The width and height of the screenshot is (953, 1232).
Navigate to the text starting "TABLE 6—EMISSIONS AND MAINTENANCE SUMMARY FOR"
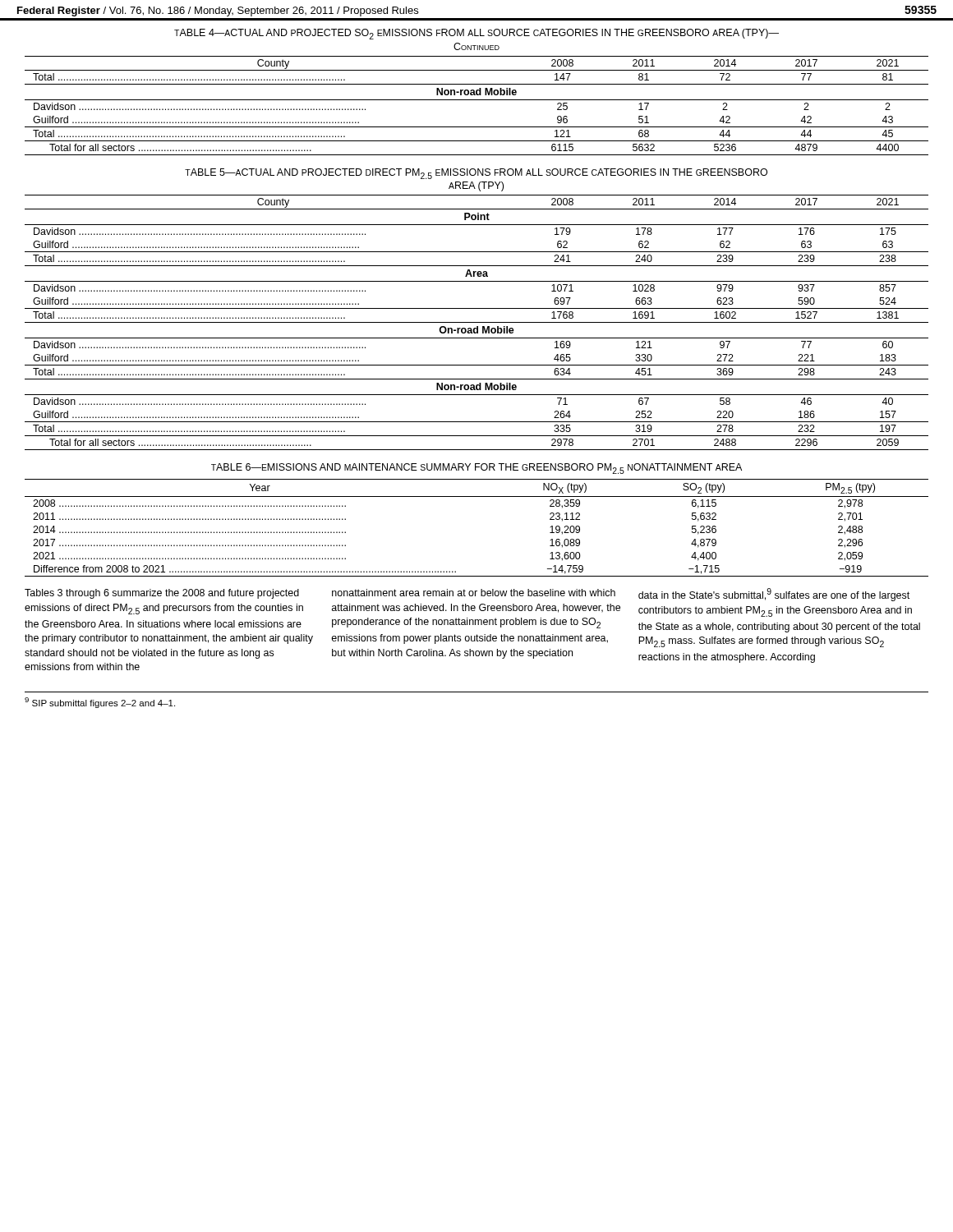476,468
